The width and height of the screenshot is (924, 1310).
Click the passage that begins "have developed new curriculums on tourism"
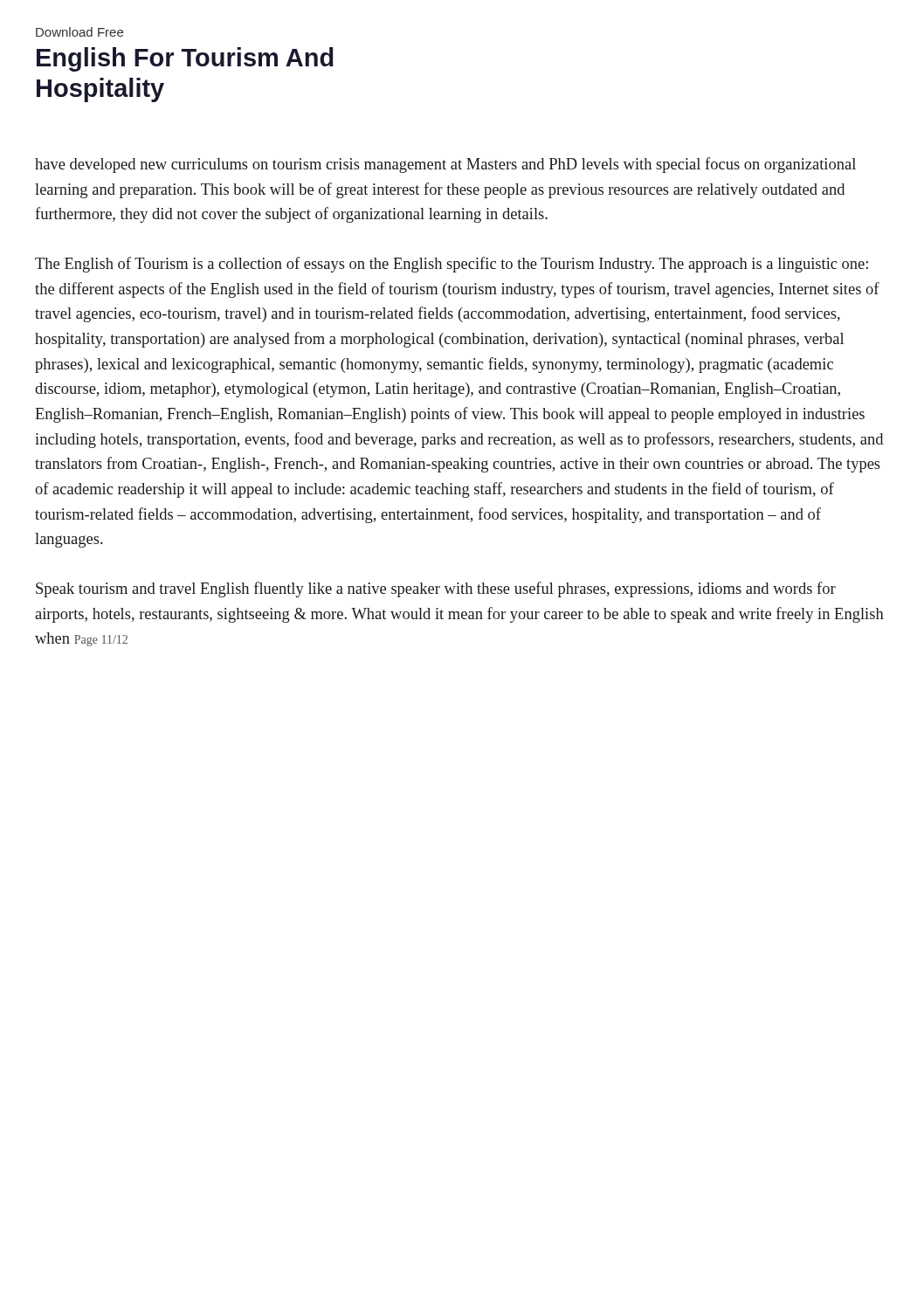462,189
